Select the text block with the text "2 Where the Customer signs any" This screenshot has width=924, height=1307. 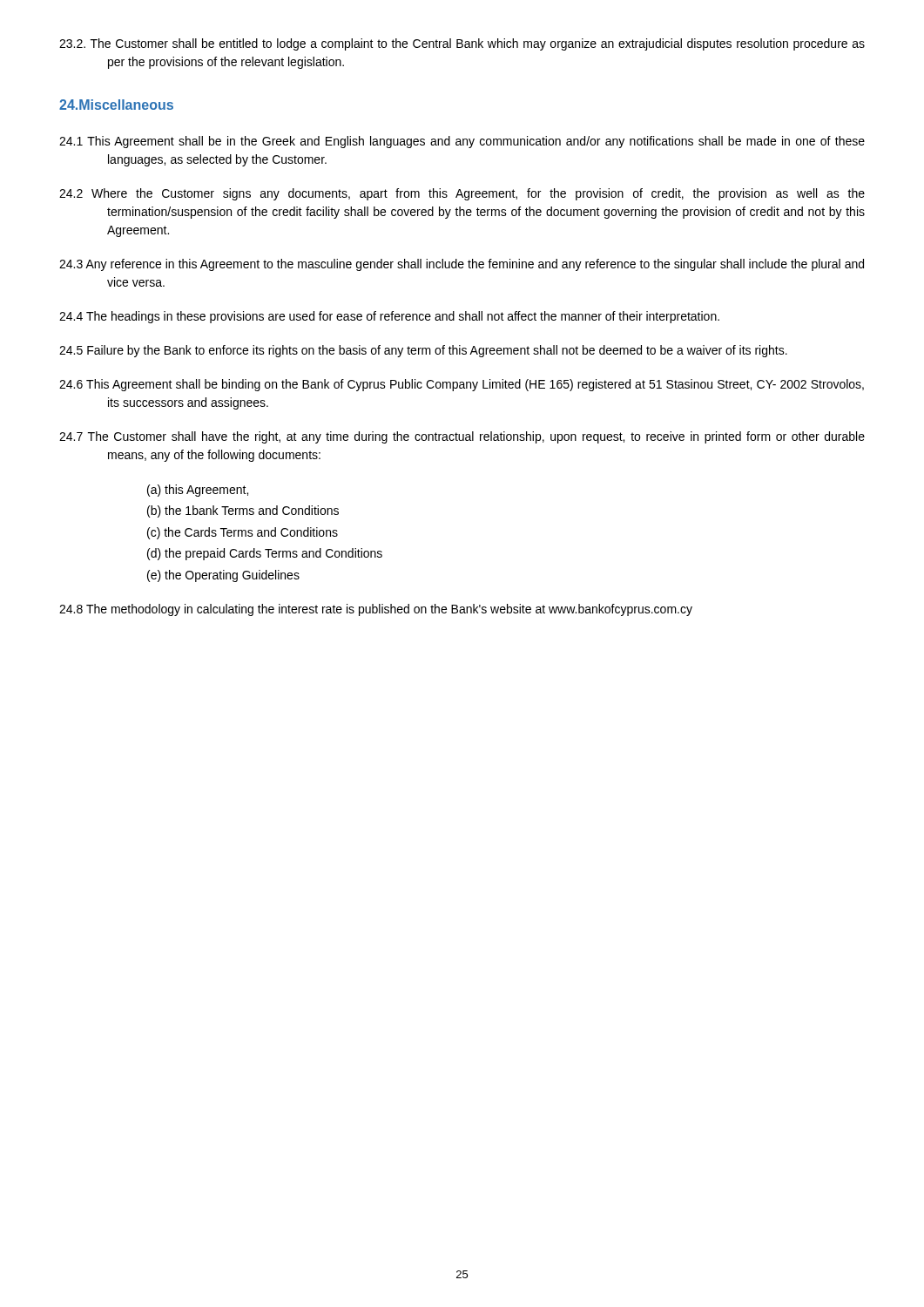click(x=462, y=212)
